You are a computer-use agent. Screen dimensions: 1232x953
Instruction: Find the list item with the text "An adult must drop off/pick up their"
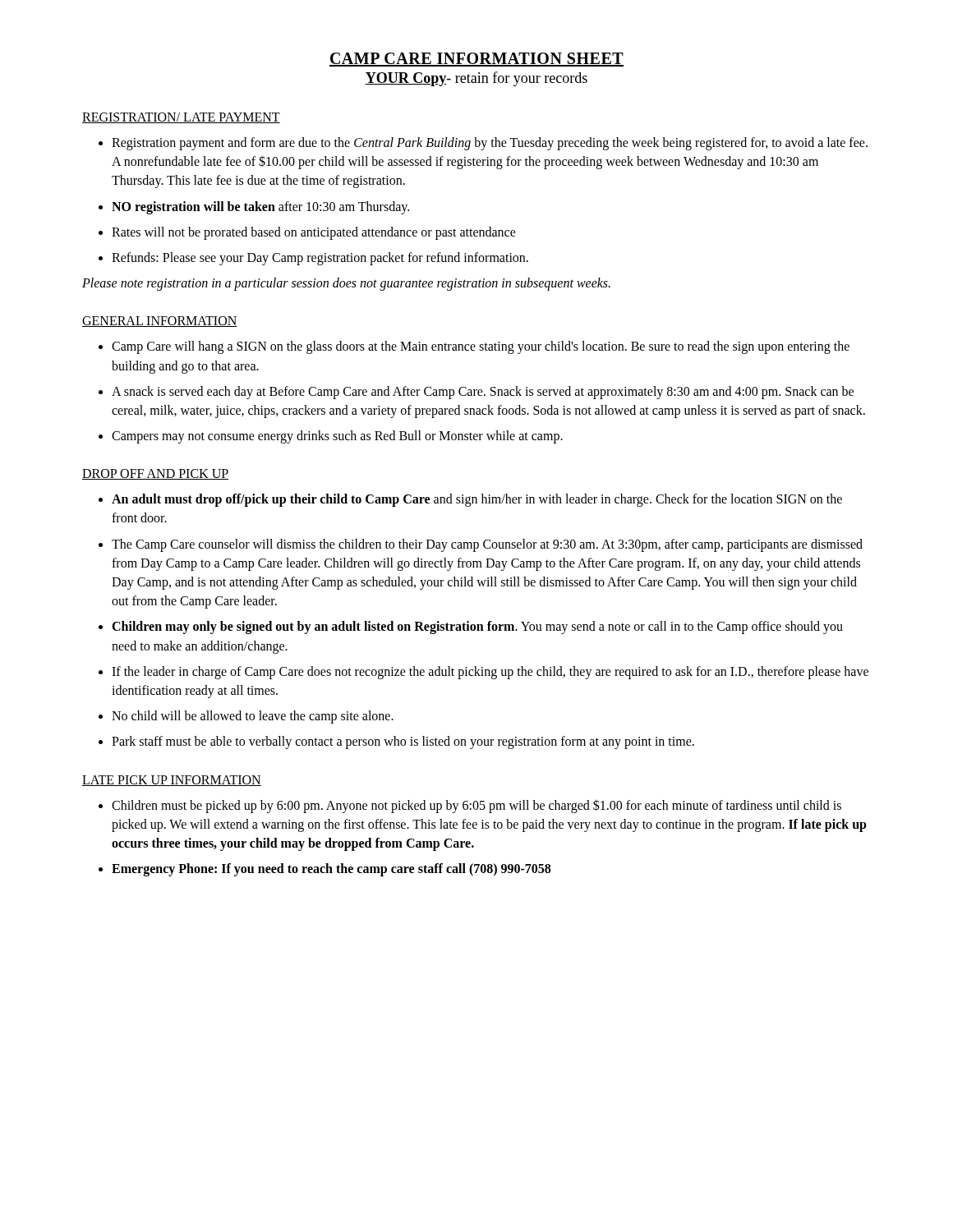pyautogui.click(x=476, y=509)
